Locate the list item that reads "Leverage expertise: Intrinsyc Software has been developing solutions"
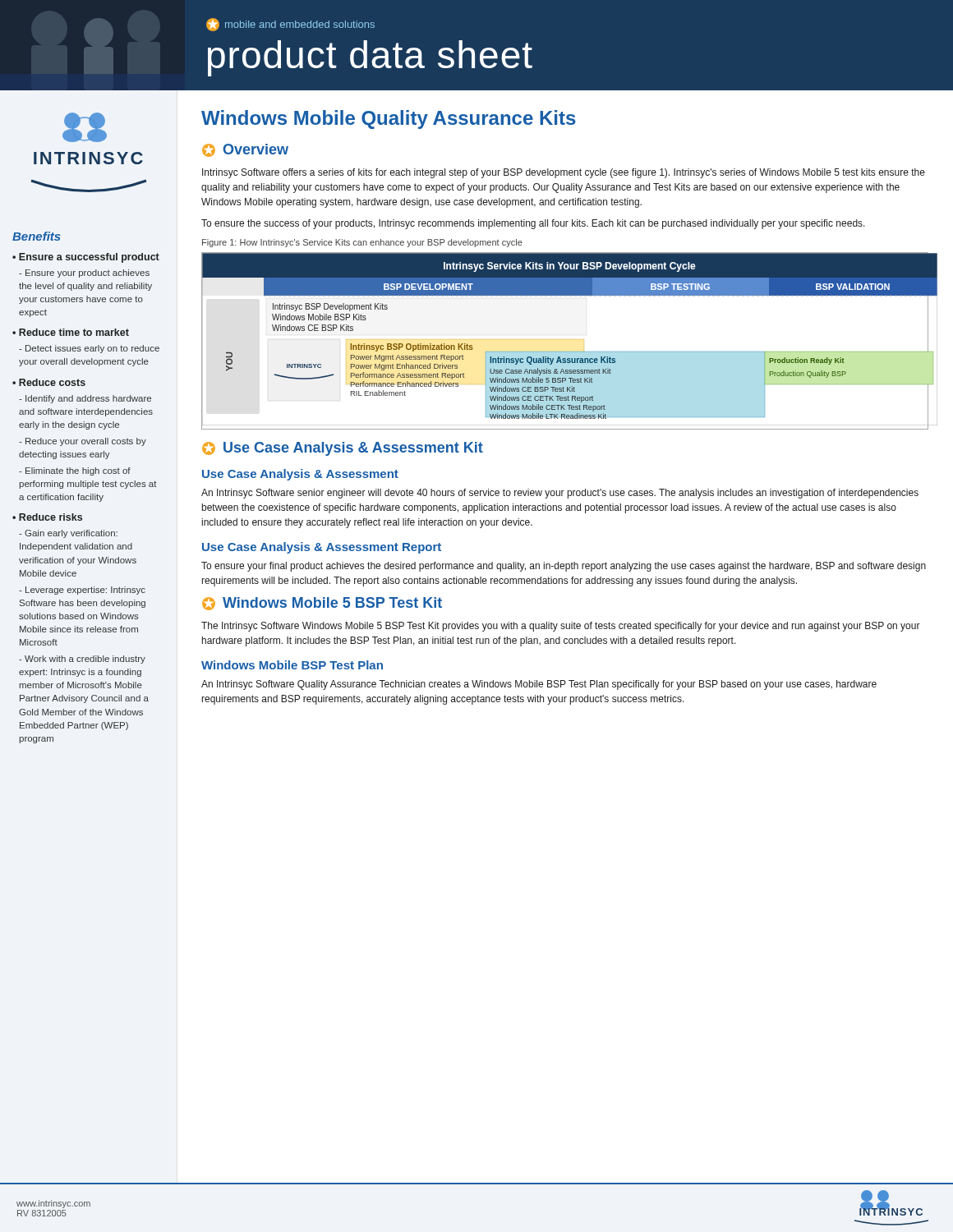The height and width of the screenshot is (1232, 953). point(82,616)
